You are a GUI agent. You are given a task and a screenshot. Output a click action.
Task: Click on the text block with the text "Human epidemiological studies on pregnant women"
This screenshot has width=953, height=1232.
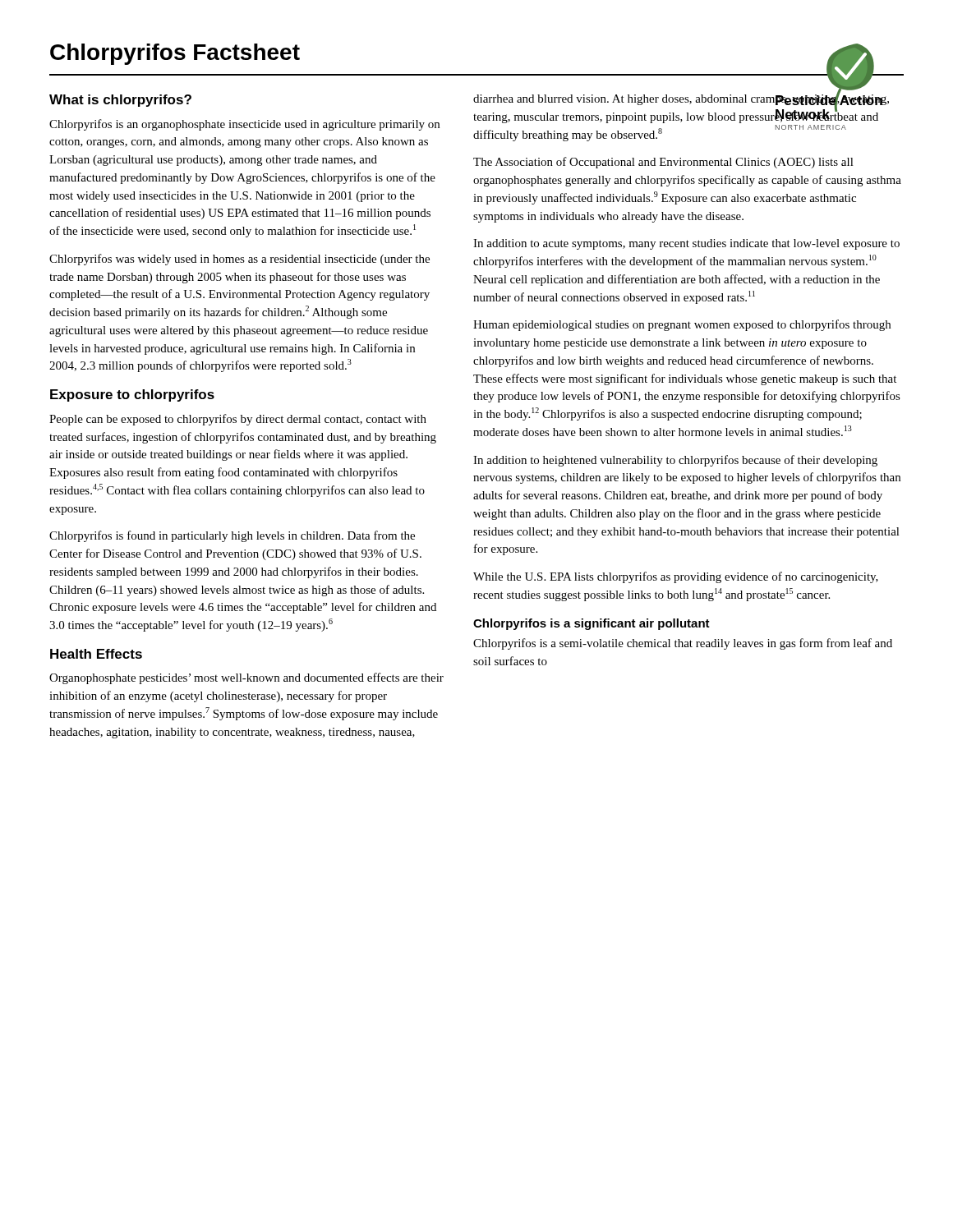pyautogui.click(x=688, y=379)
